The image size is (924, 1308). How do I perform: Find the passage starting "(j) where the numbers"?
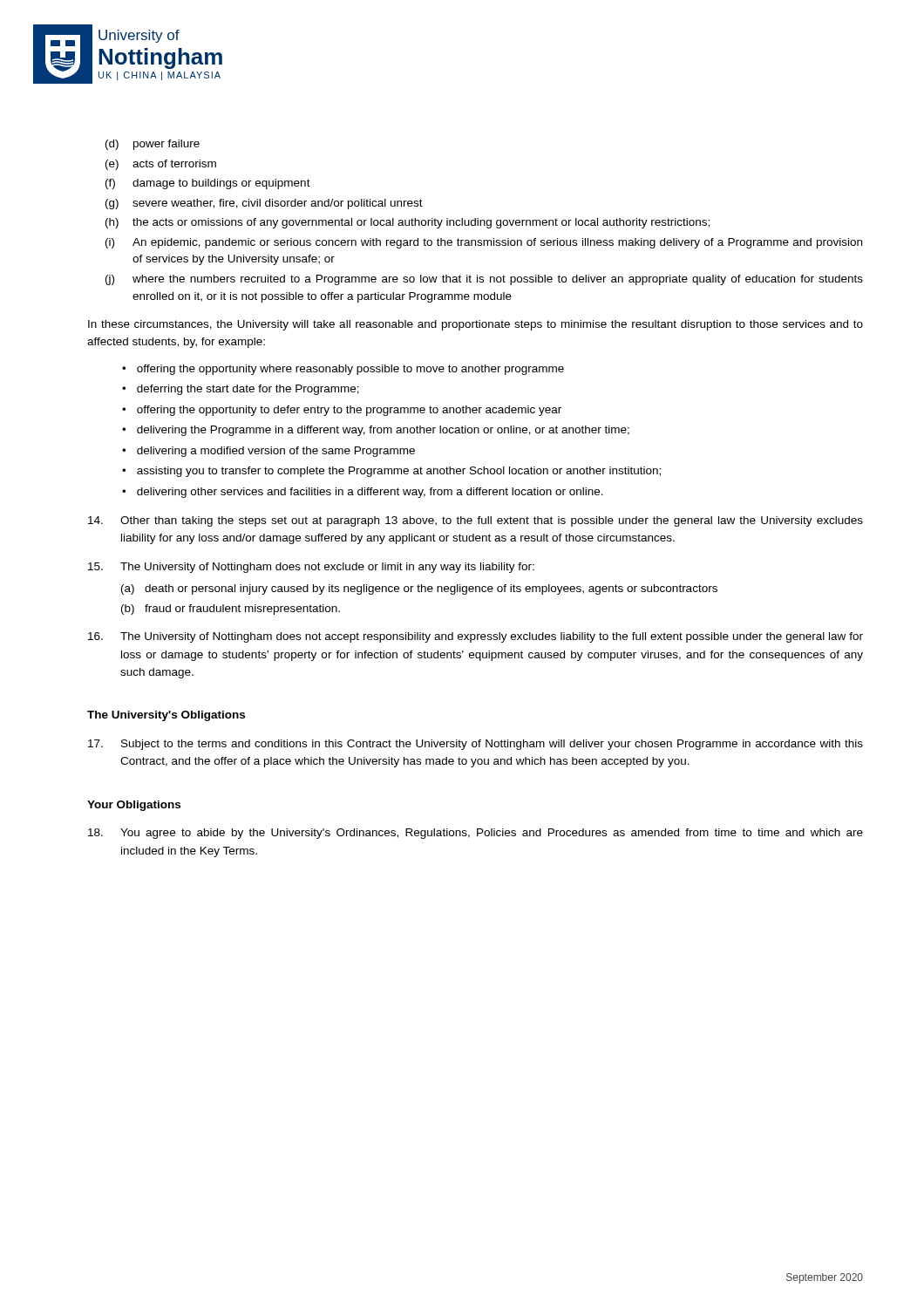(x=484, y=287)
